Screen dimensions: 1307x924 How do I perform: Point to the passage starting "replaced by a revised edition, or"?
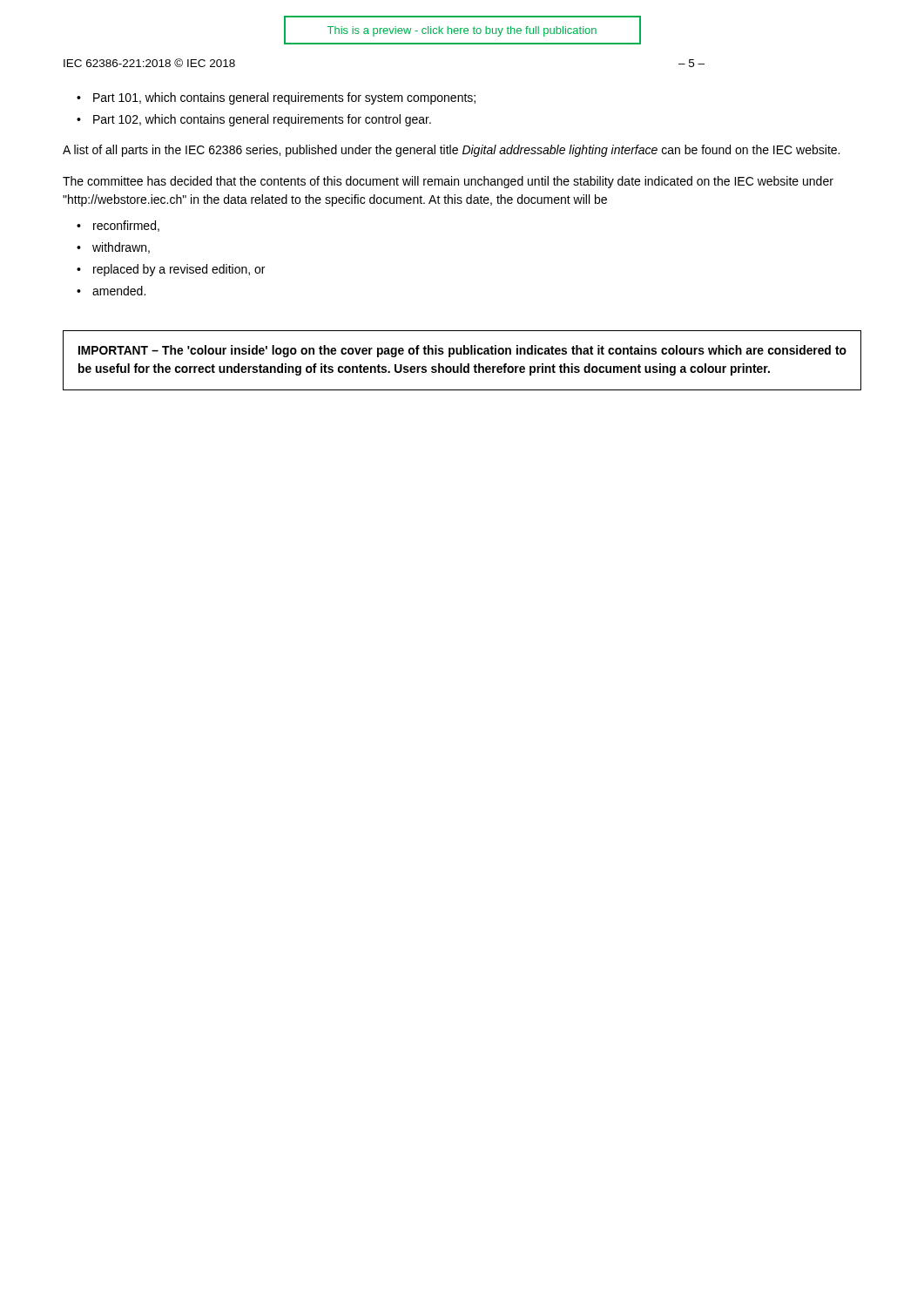pyautogui.click(x=171, y=270)
